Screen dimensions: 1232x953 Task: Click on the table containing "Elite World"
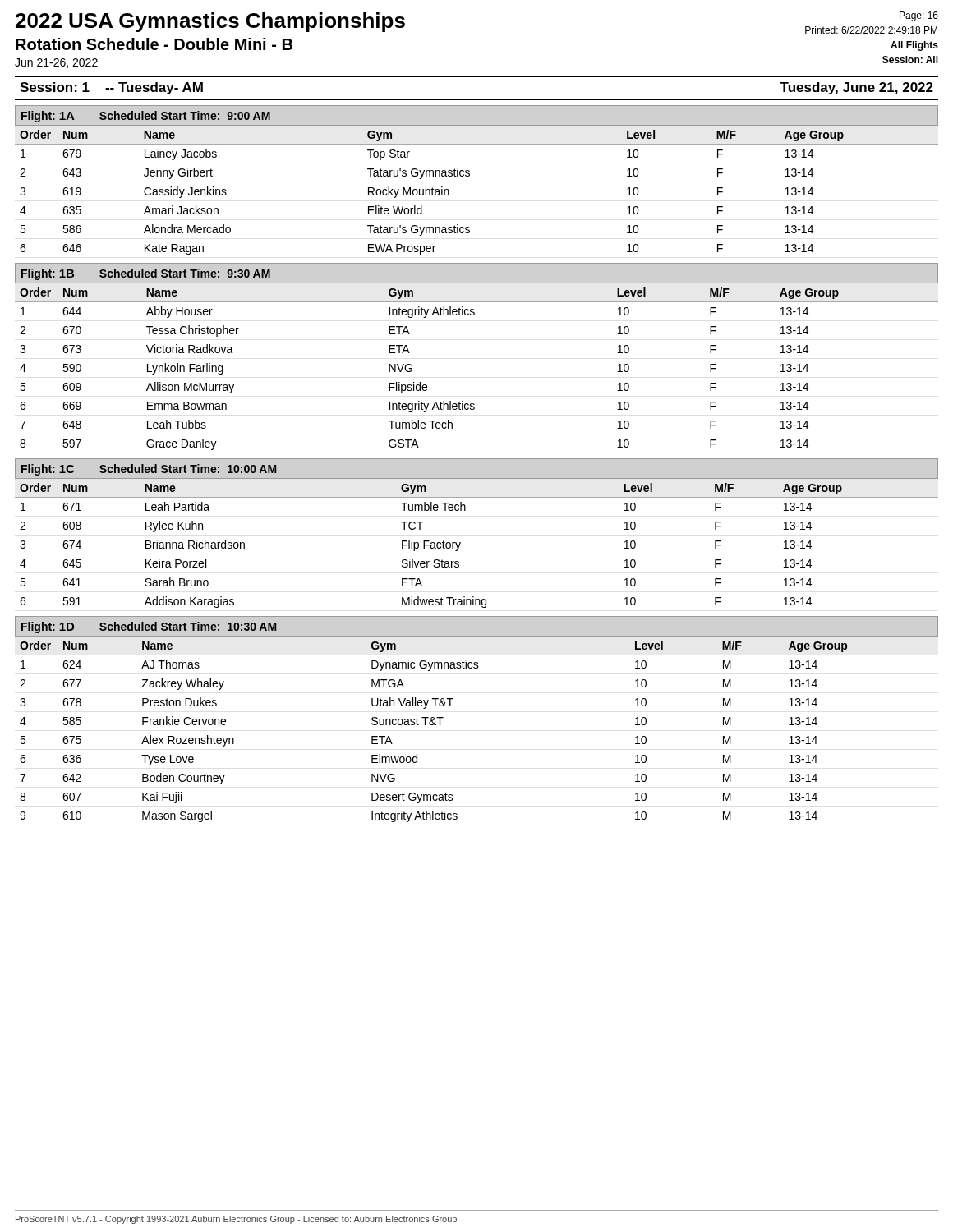point(476,192)
